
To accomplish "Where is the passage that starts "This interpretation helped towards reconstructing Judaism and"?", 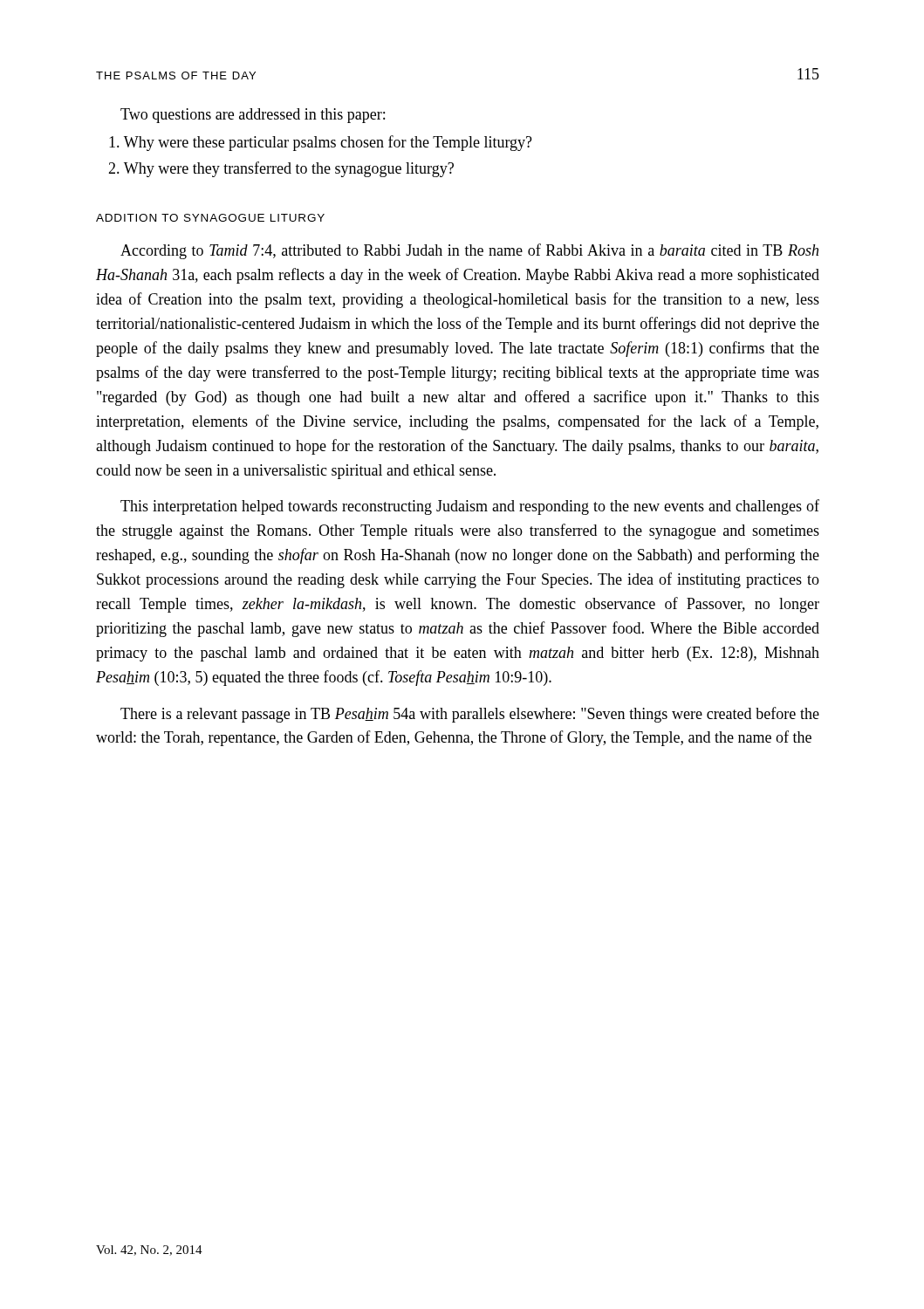I will point(458,592).
